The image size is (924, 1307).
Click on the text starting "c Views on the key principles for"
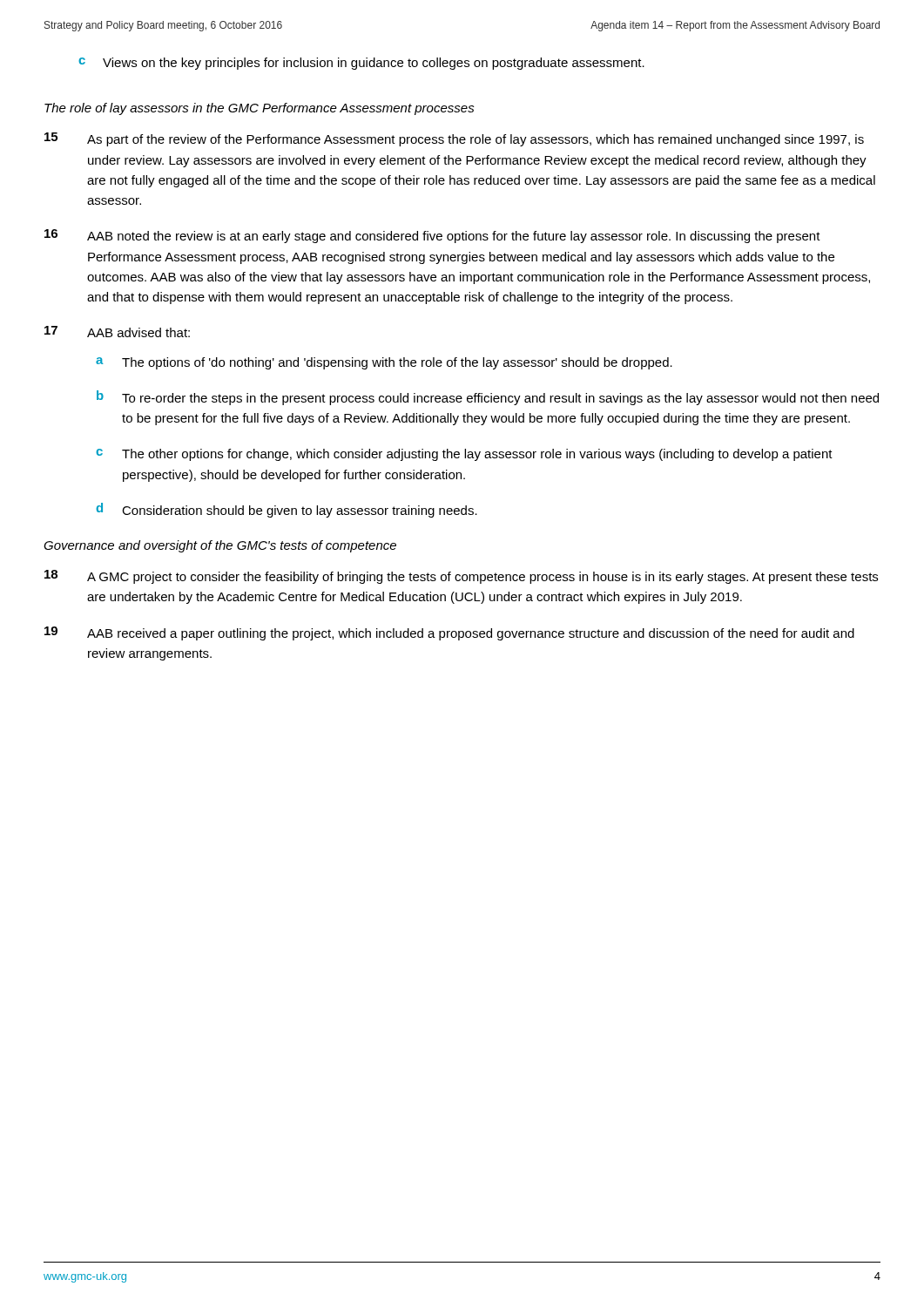tap(362, 62)
